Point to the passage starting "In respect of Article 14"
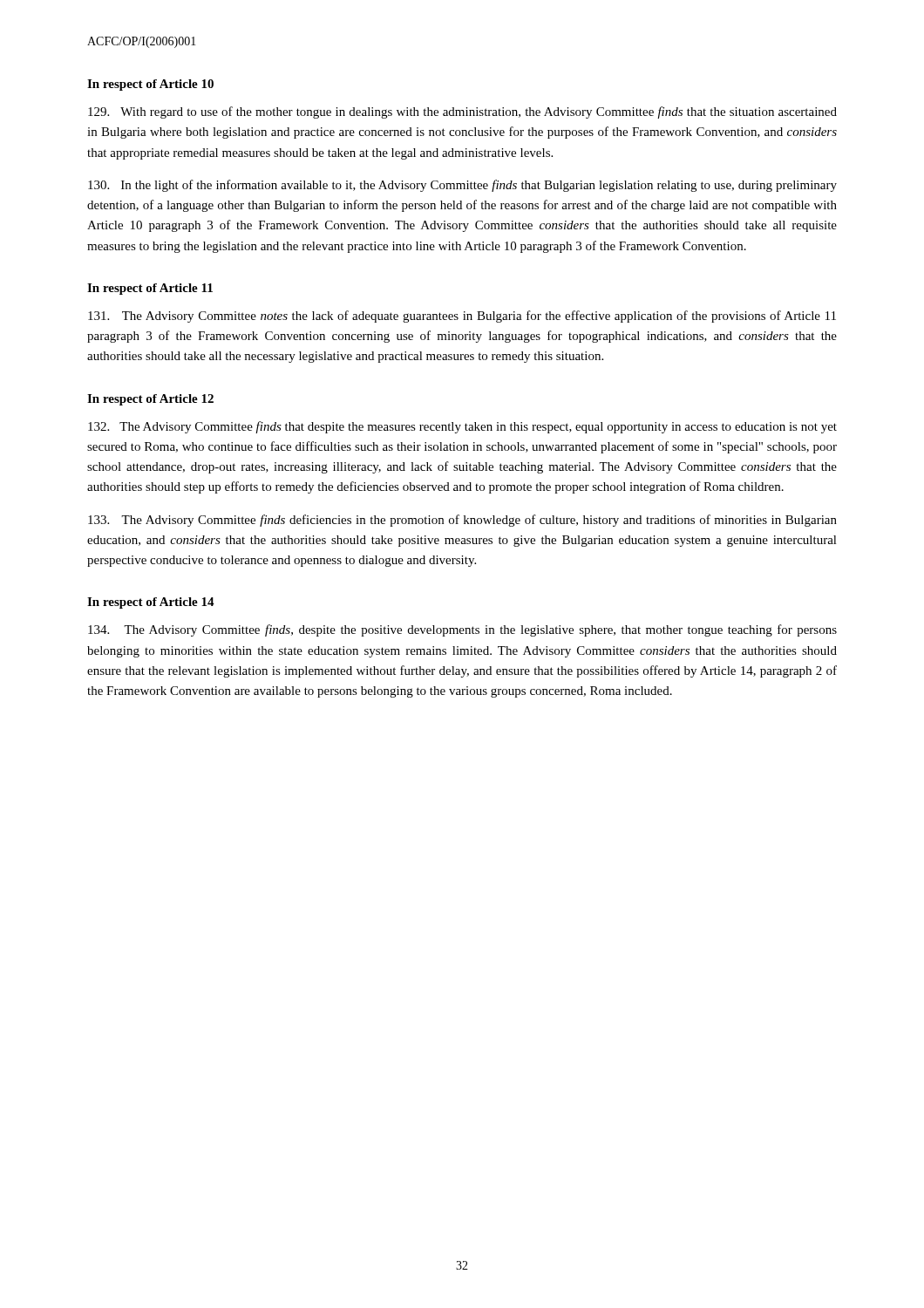Image resolution: width=924 pixels, height=1308 pixels. pos(151,602)
